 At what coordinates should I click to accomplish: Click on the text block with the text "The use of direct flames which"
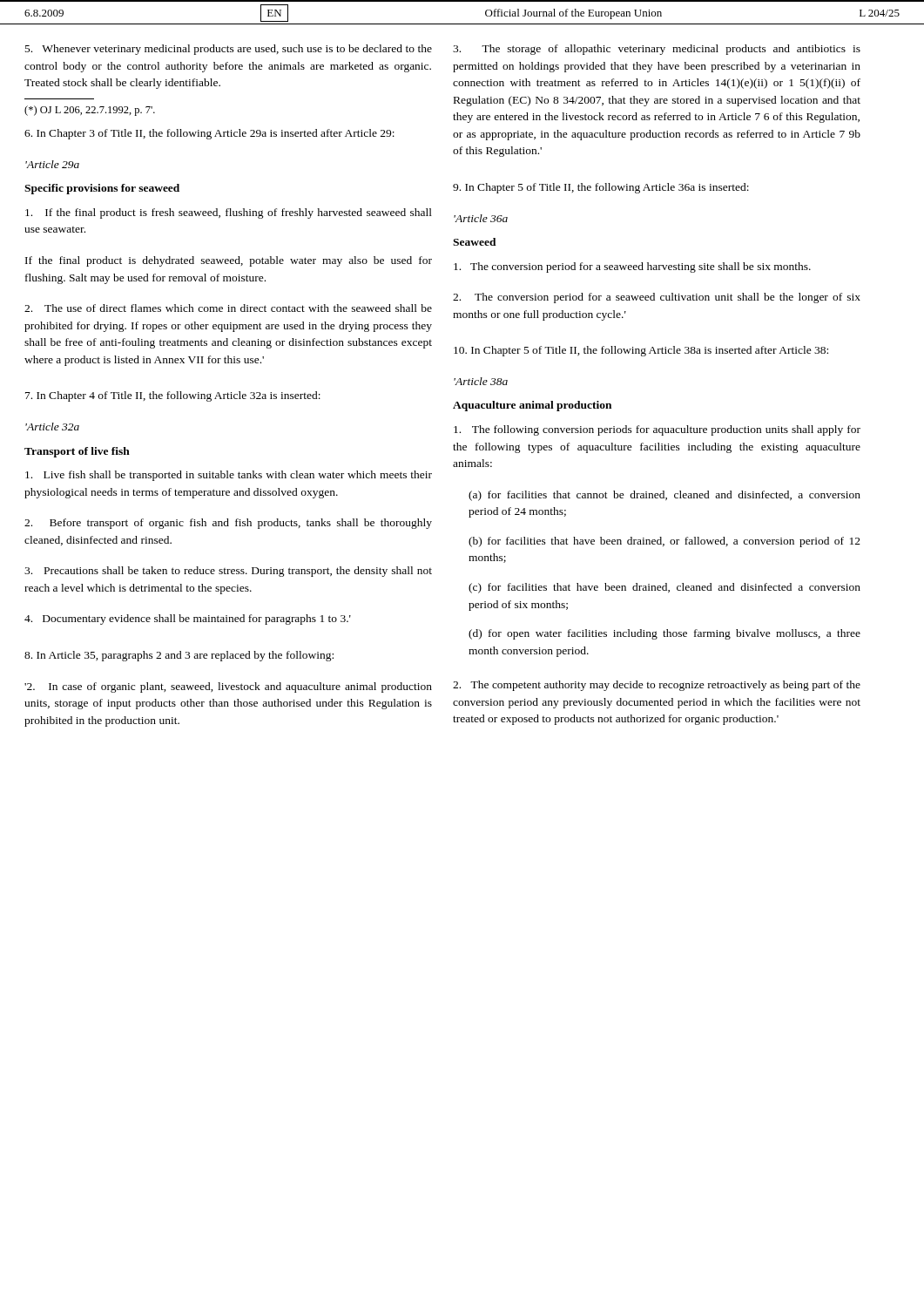pyautogui.click(x=228, y=334)
